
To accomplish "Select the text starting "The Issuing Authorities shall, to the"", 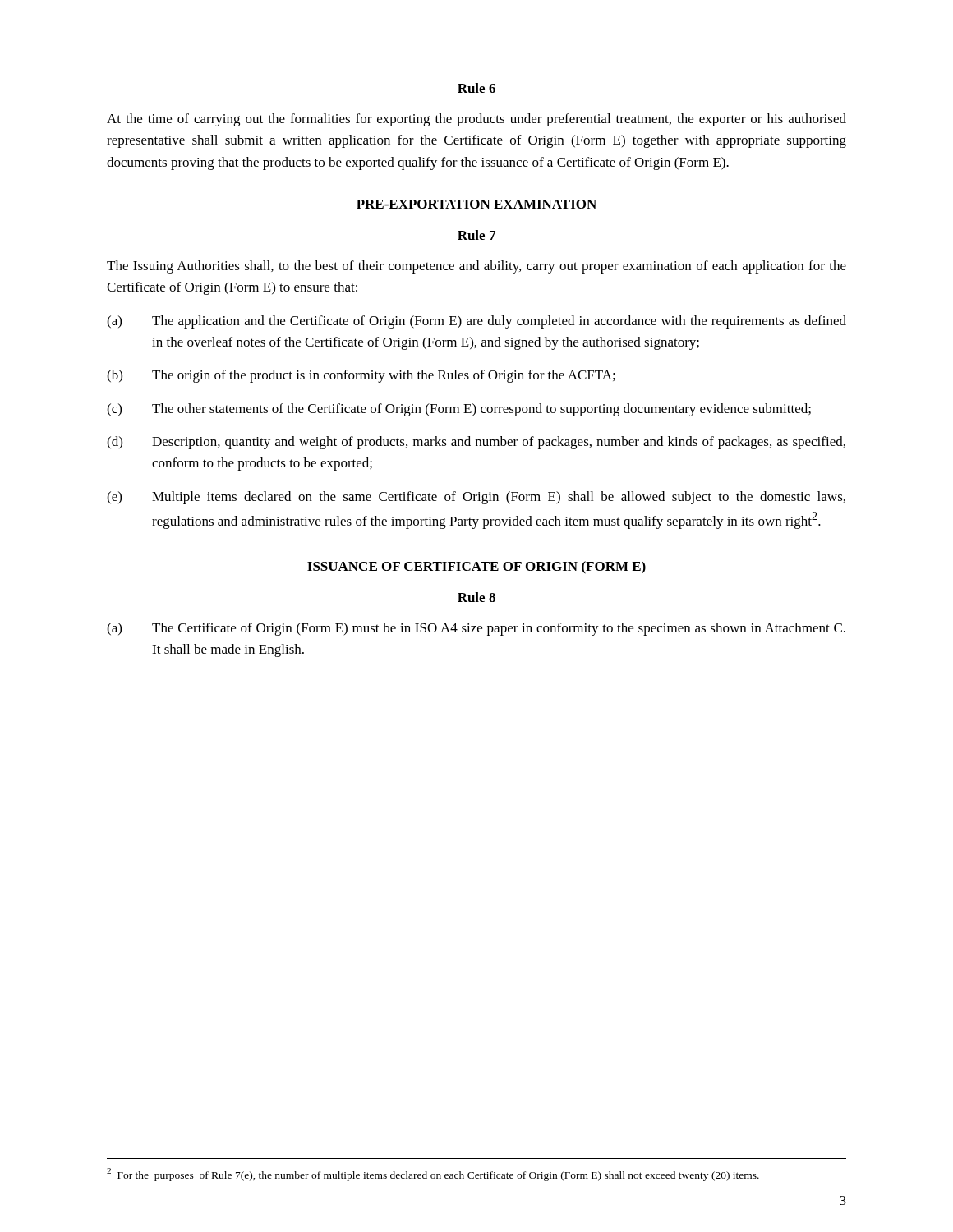I will [x=476, y=277].
